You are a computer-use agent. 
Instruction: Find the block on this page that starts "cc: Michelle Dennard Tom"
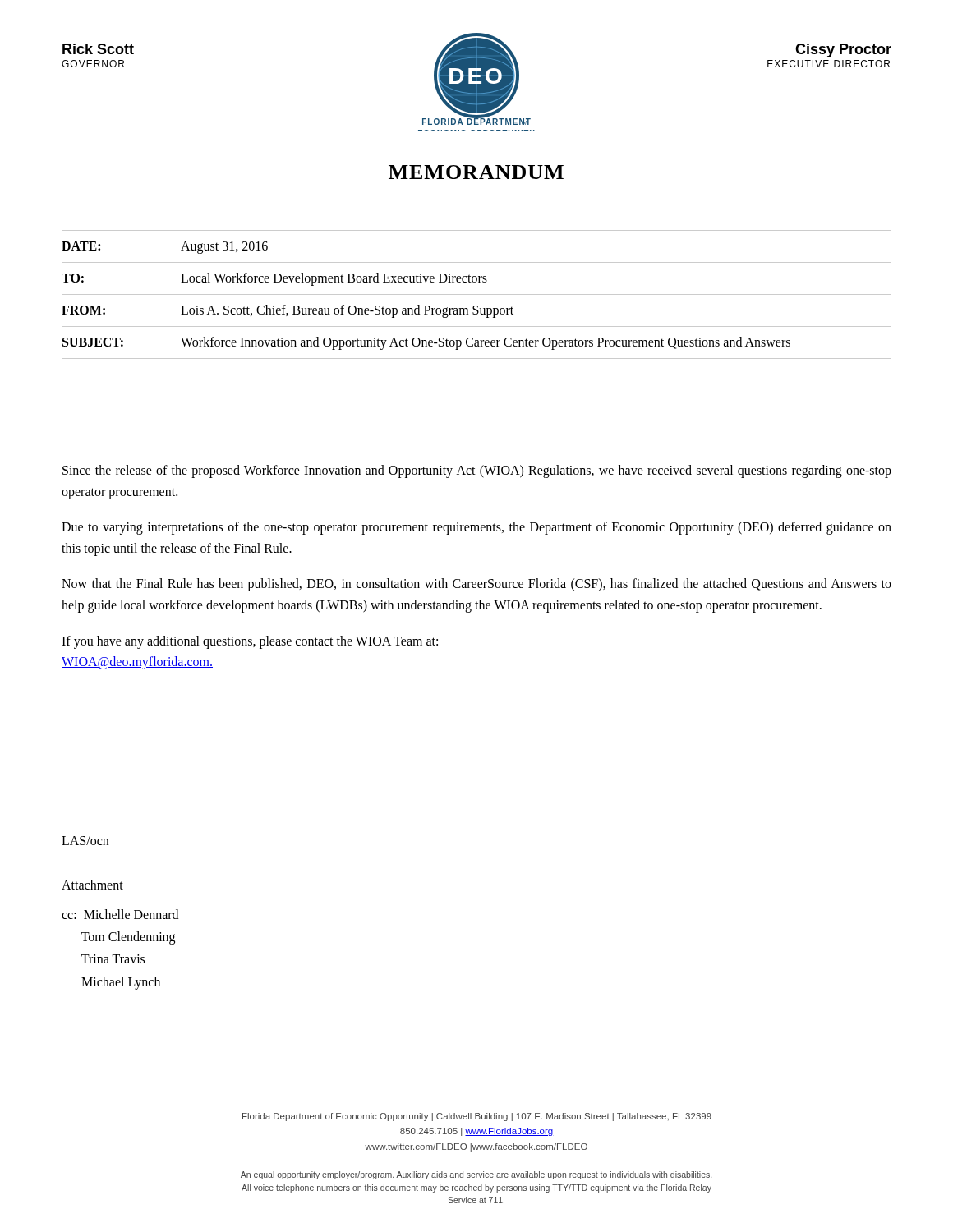[120, 948]
